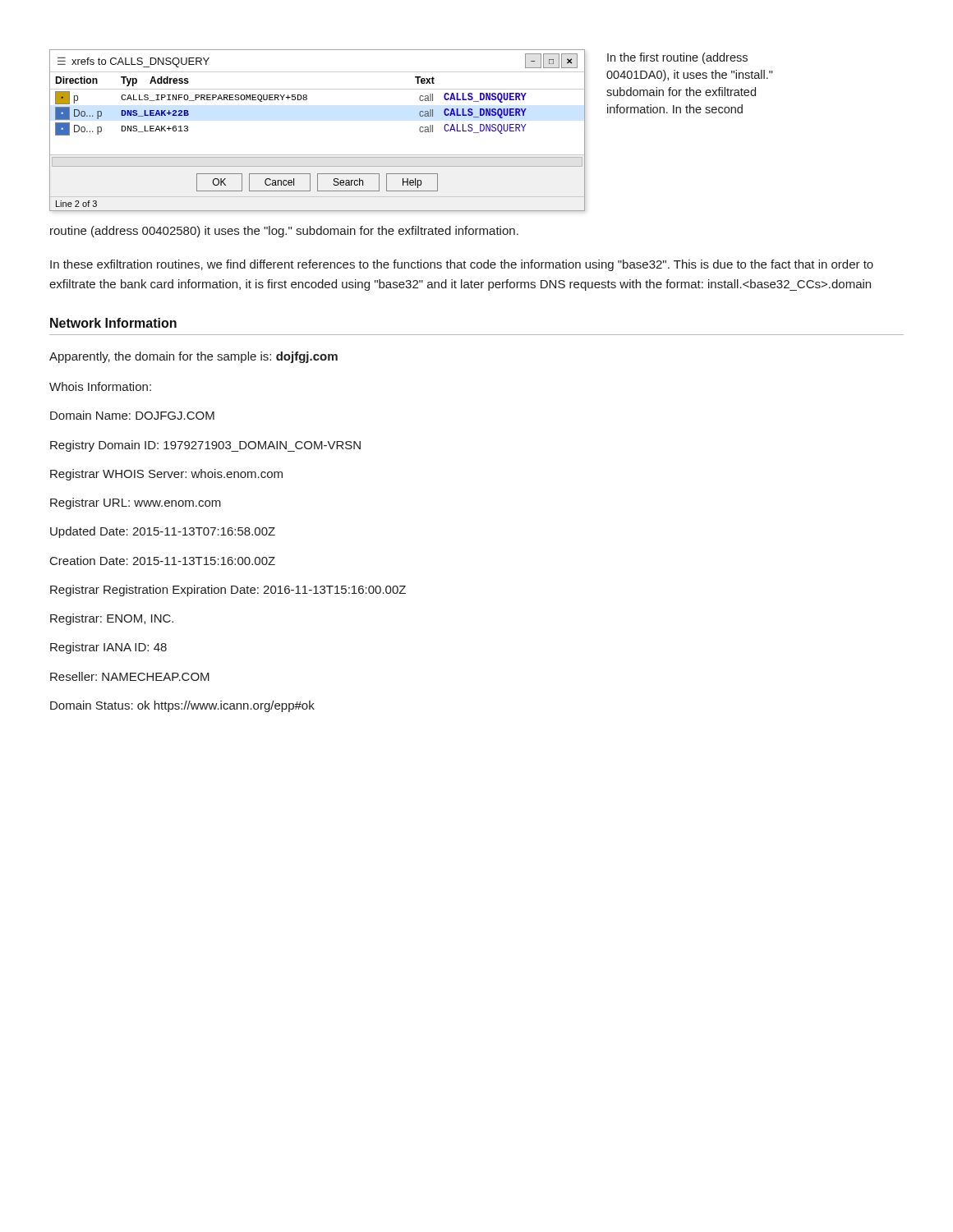Find the region starting "Updated Date: 2015-11-13T07:16:58.00Z"
Viewport: 953px width, 1232px height.
tap(163, 532)
